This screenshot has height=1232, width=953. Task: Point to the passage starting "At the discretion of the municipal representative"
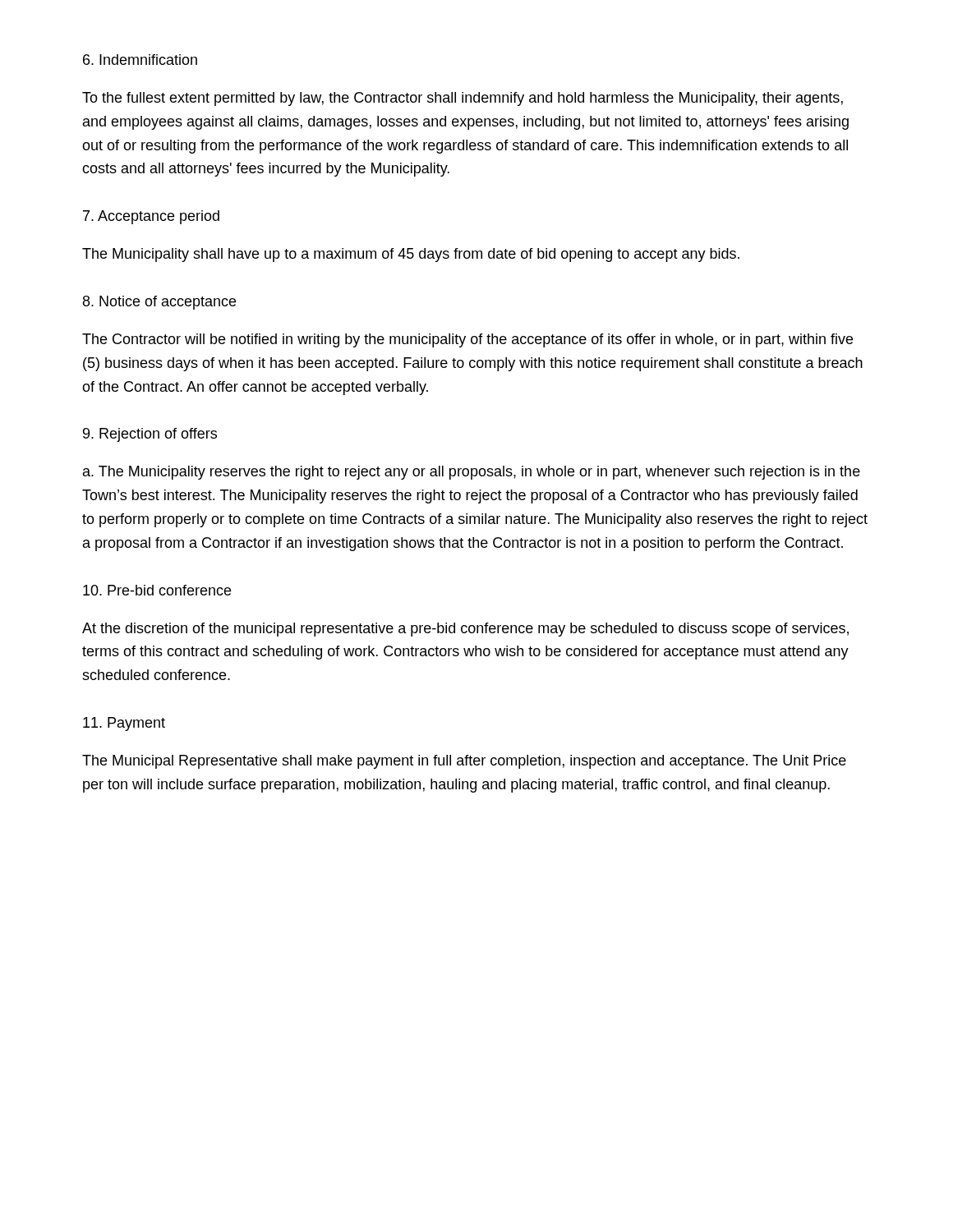click(x=466, y=652)
